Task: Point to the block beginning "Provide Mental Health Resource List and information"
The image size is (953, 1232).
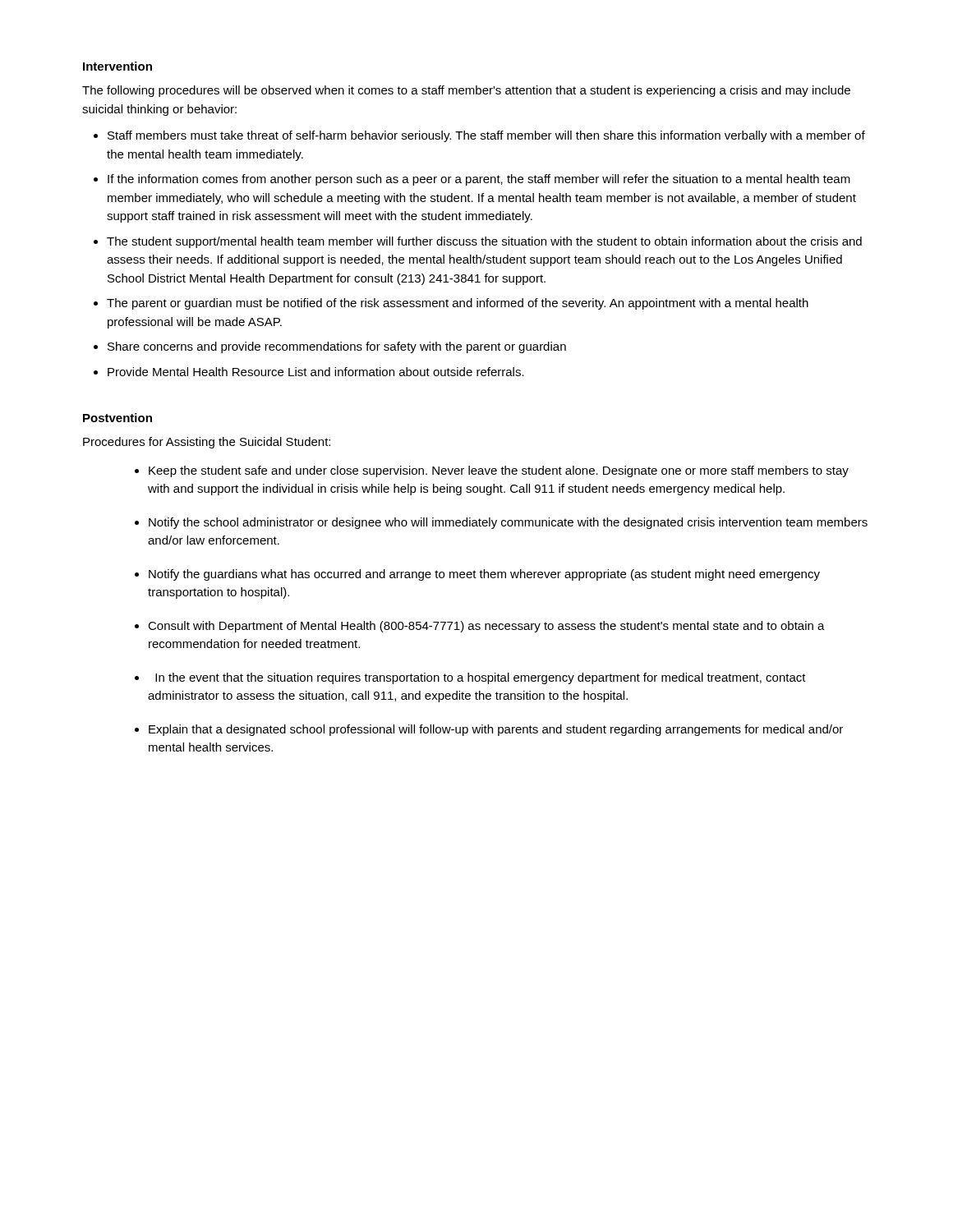Action: pyautogui.click(x=316, y=371)
